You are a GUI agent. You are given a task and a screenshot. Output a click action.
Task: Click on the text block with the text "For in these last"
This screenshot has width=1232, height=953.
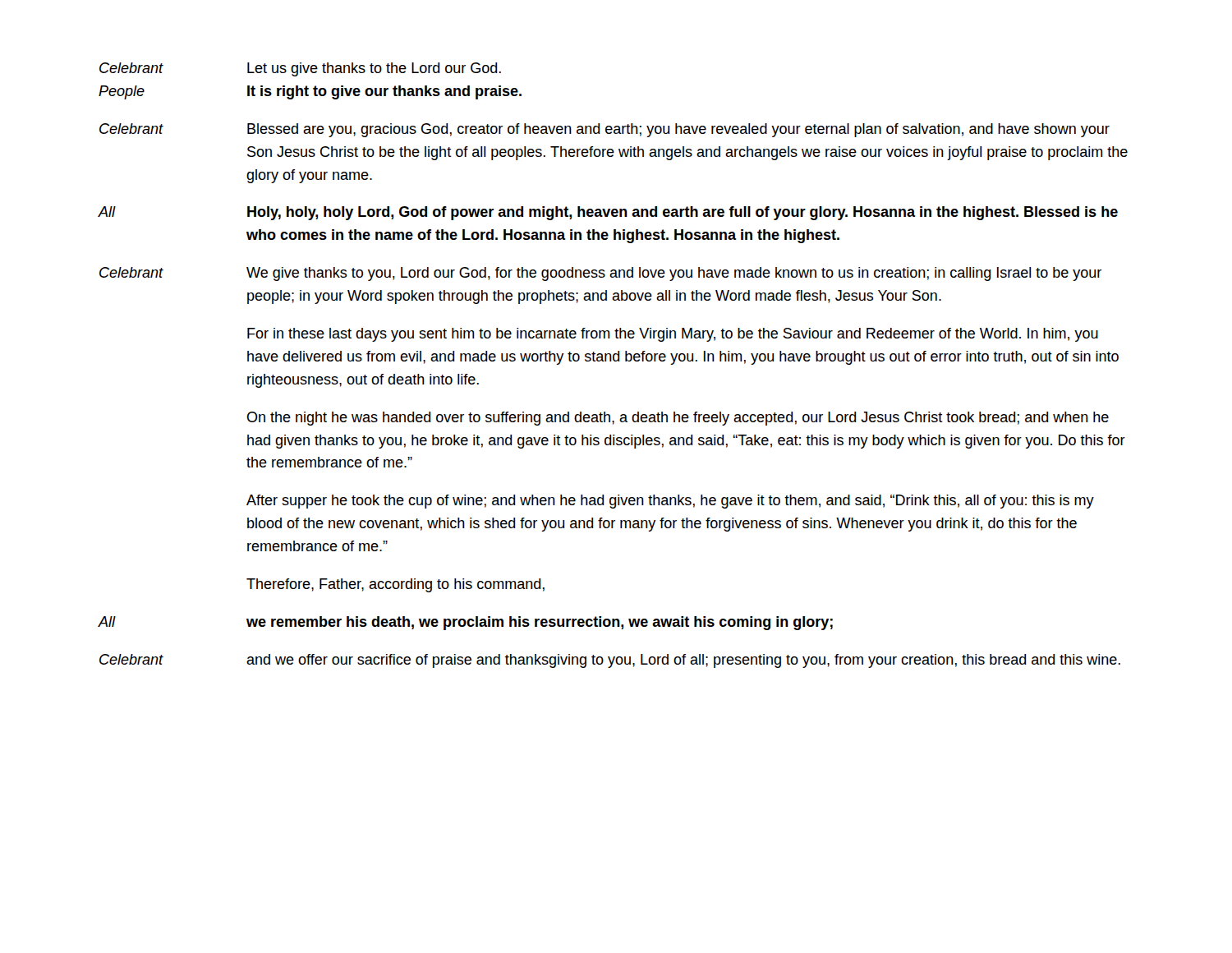(616, 357)
